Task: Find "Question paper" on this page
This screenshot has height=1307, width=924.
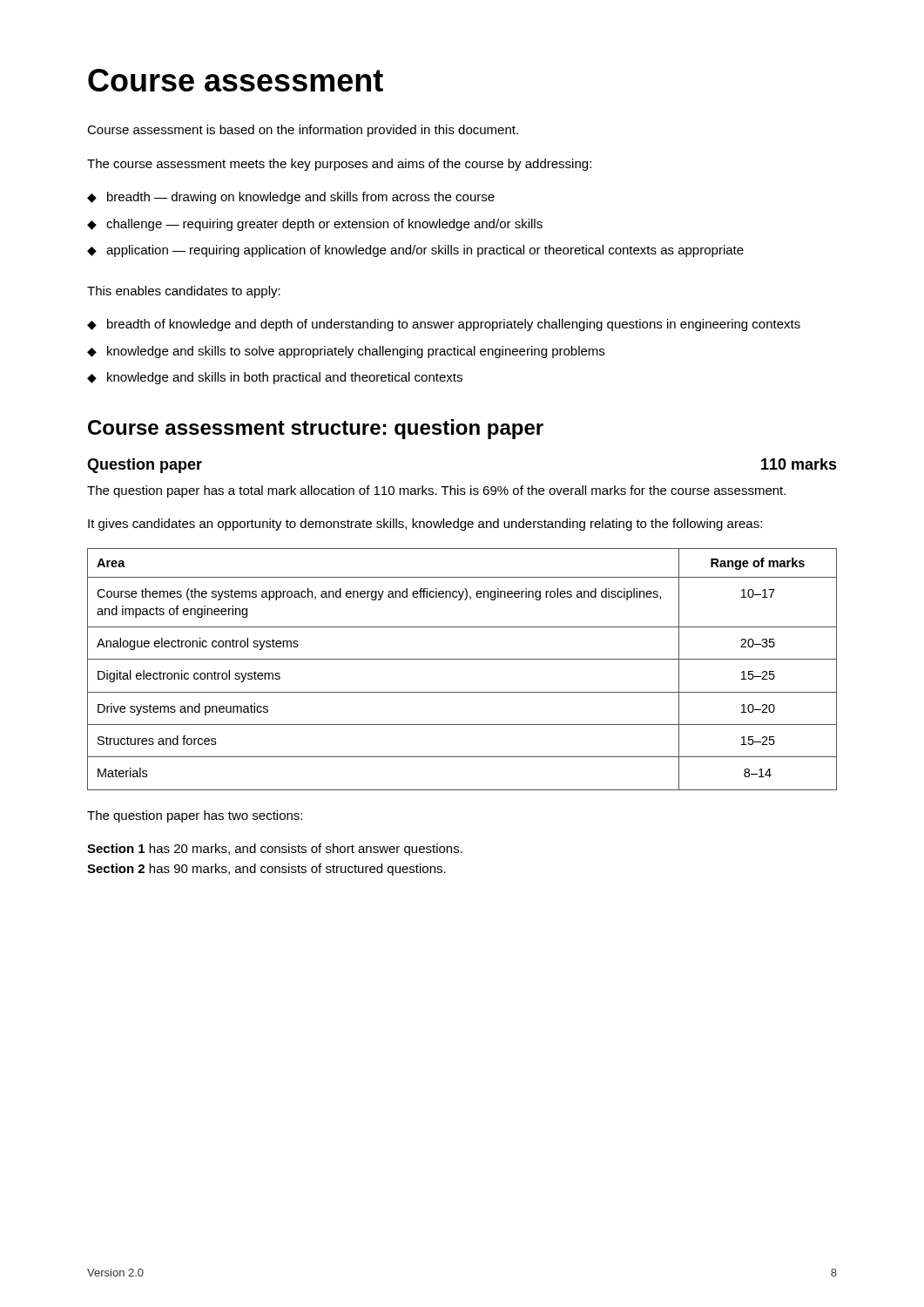Action: tap(145, 464)
